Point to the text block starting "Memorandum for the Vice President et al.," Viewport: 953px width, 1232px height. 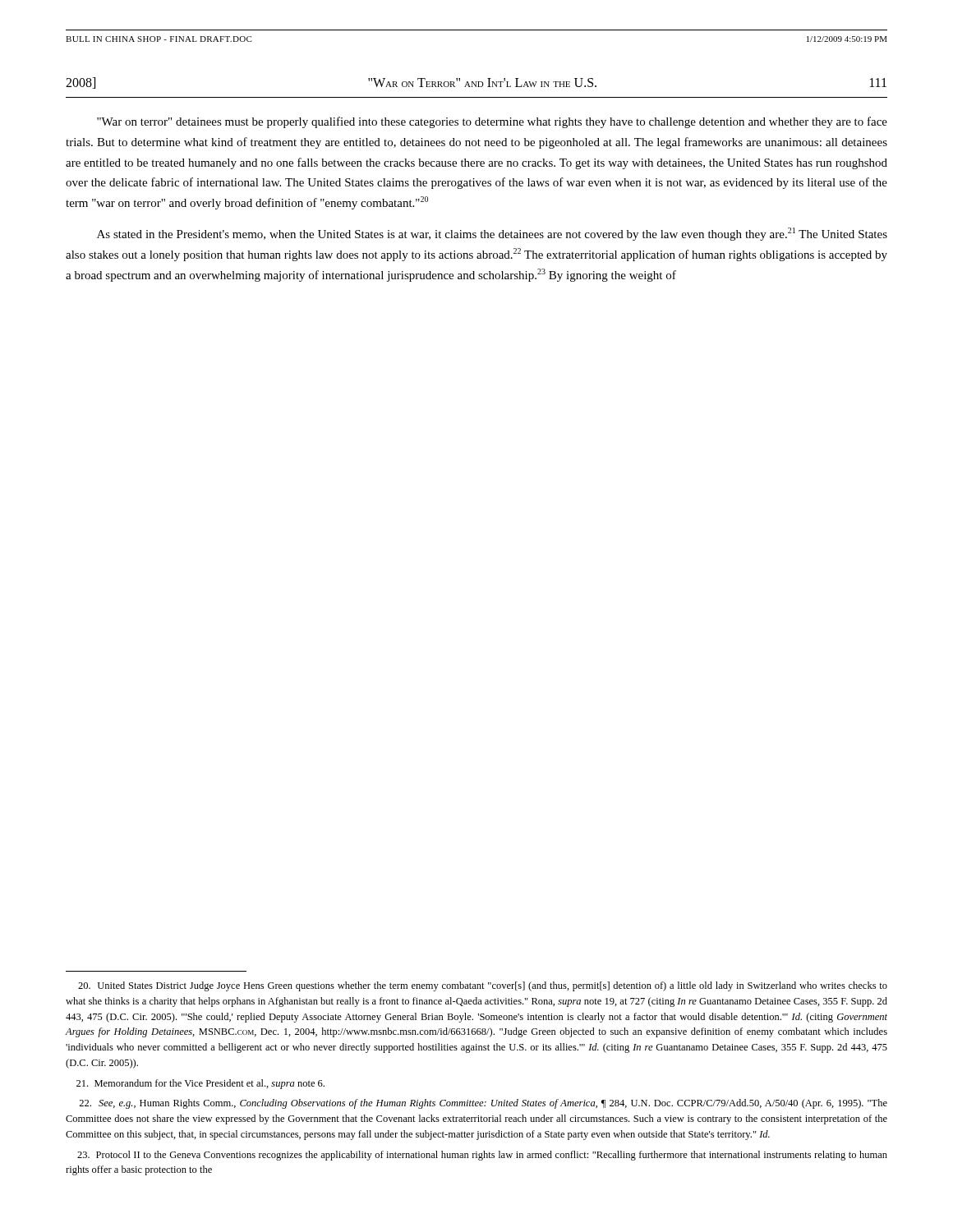click(x=196, y=1083)
